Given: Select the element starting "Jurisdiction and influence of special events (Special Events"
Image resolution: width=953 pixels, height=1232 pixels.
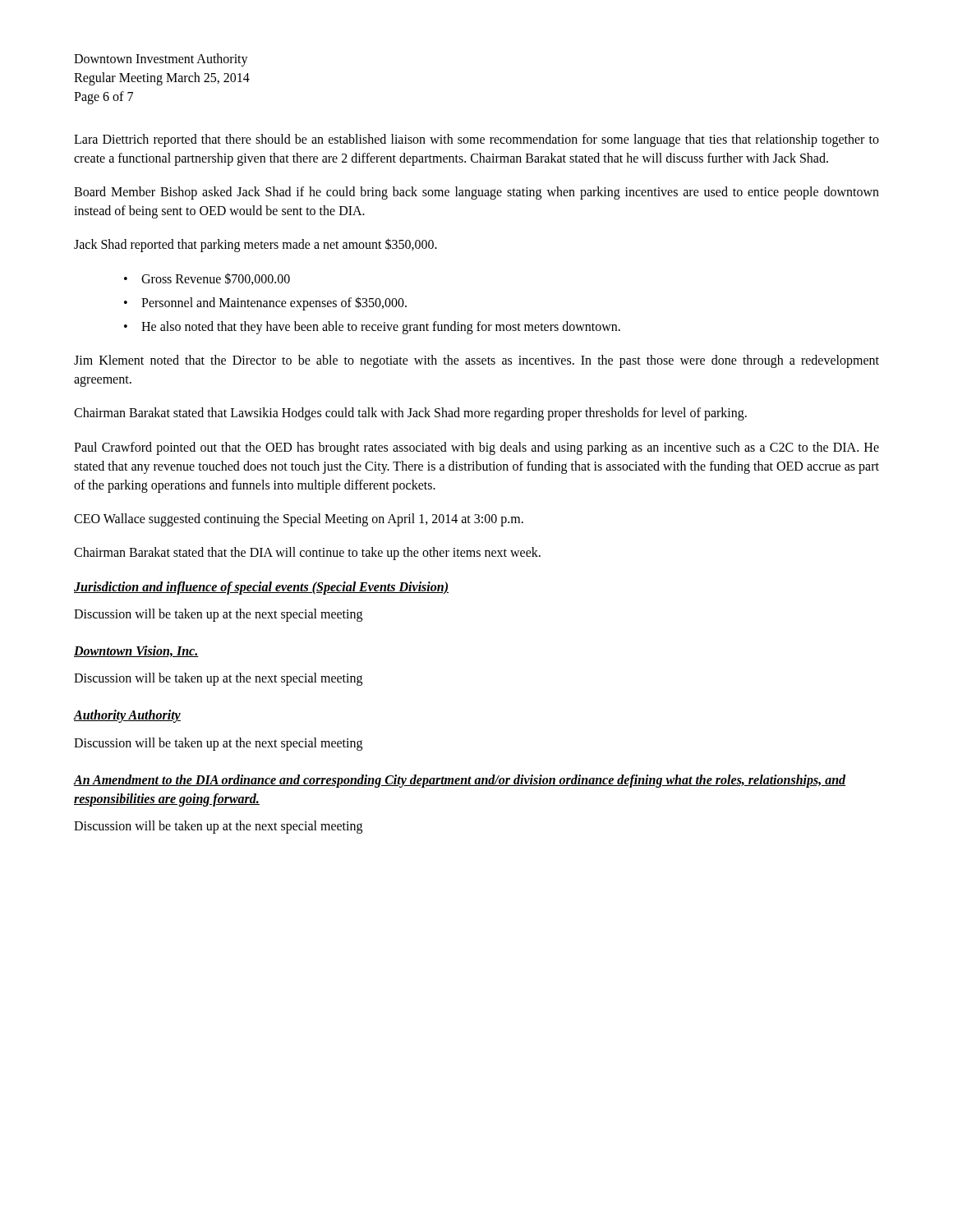Looking at the screenshot, I should (261, 586).
